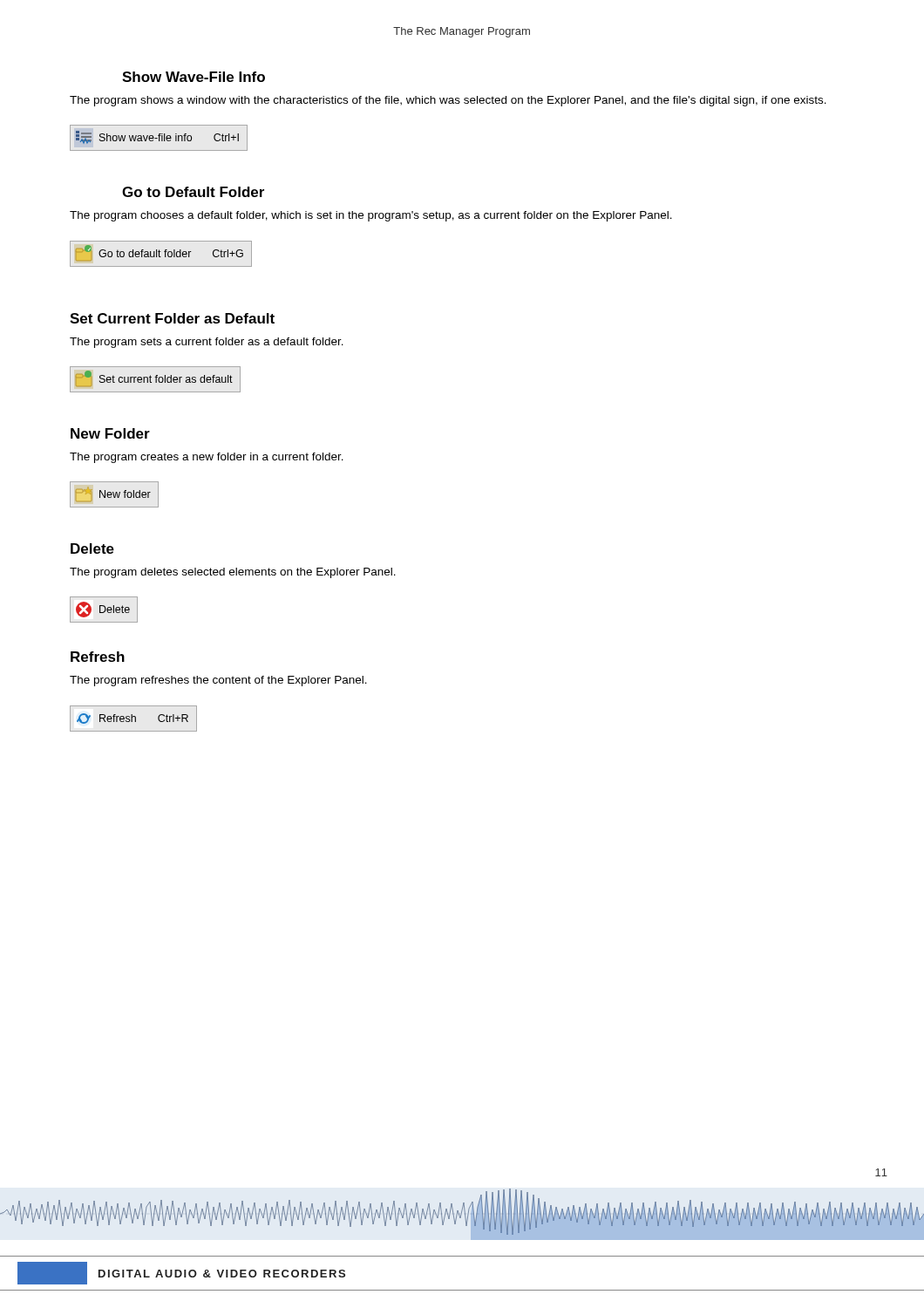This screenshot has width=924, height=1308.
Task: Locate the block starting "The program shows a window"
Action: pos(448,100)
